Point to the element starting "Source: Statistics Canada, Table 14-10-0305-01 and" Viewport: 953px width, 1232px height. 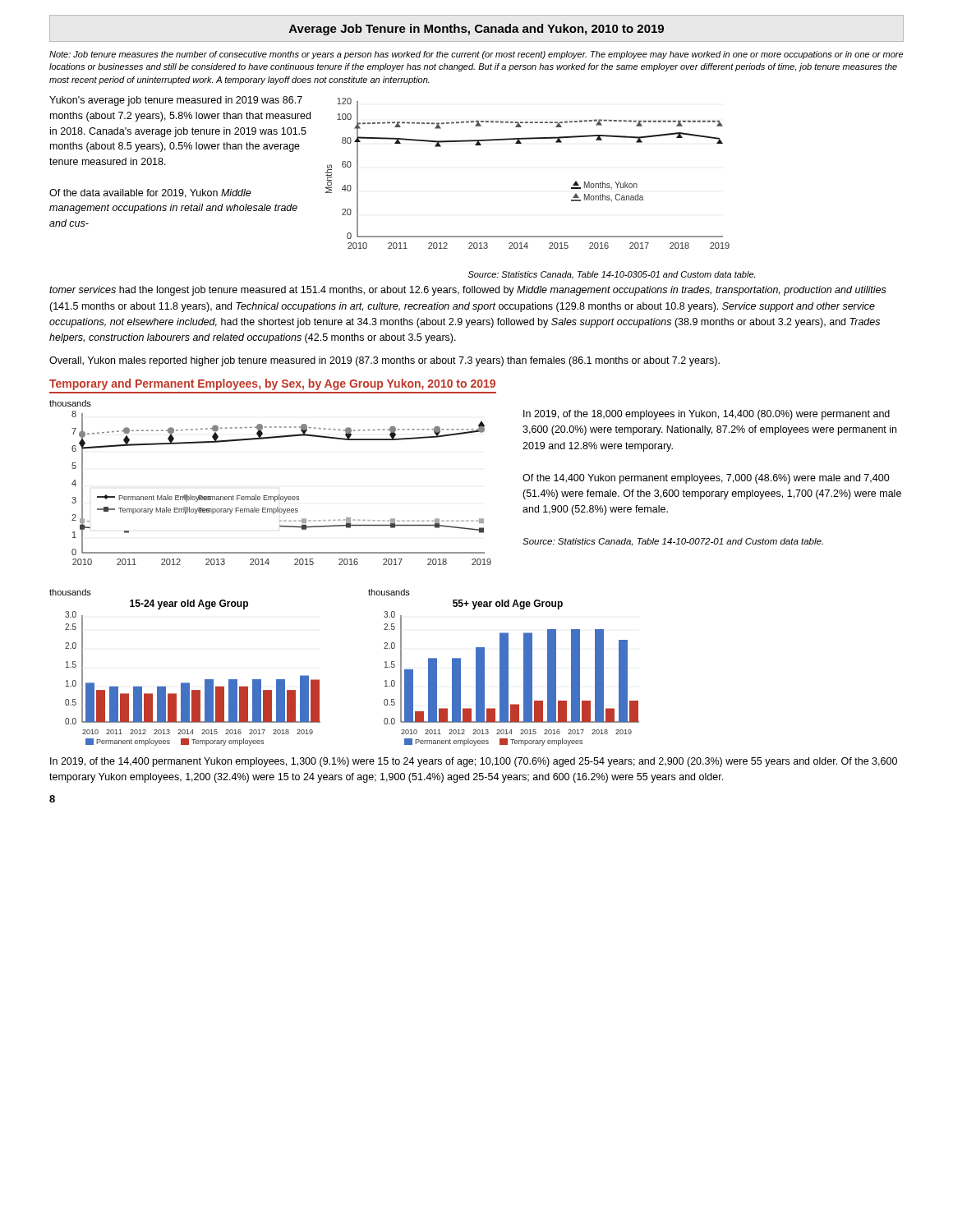[x=612, y=274]
